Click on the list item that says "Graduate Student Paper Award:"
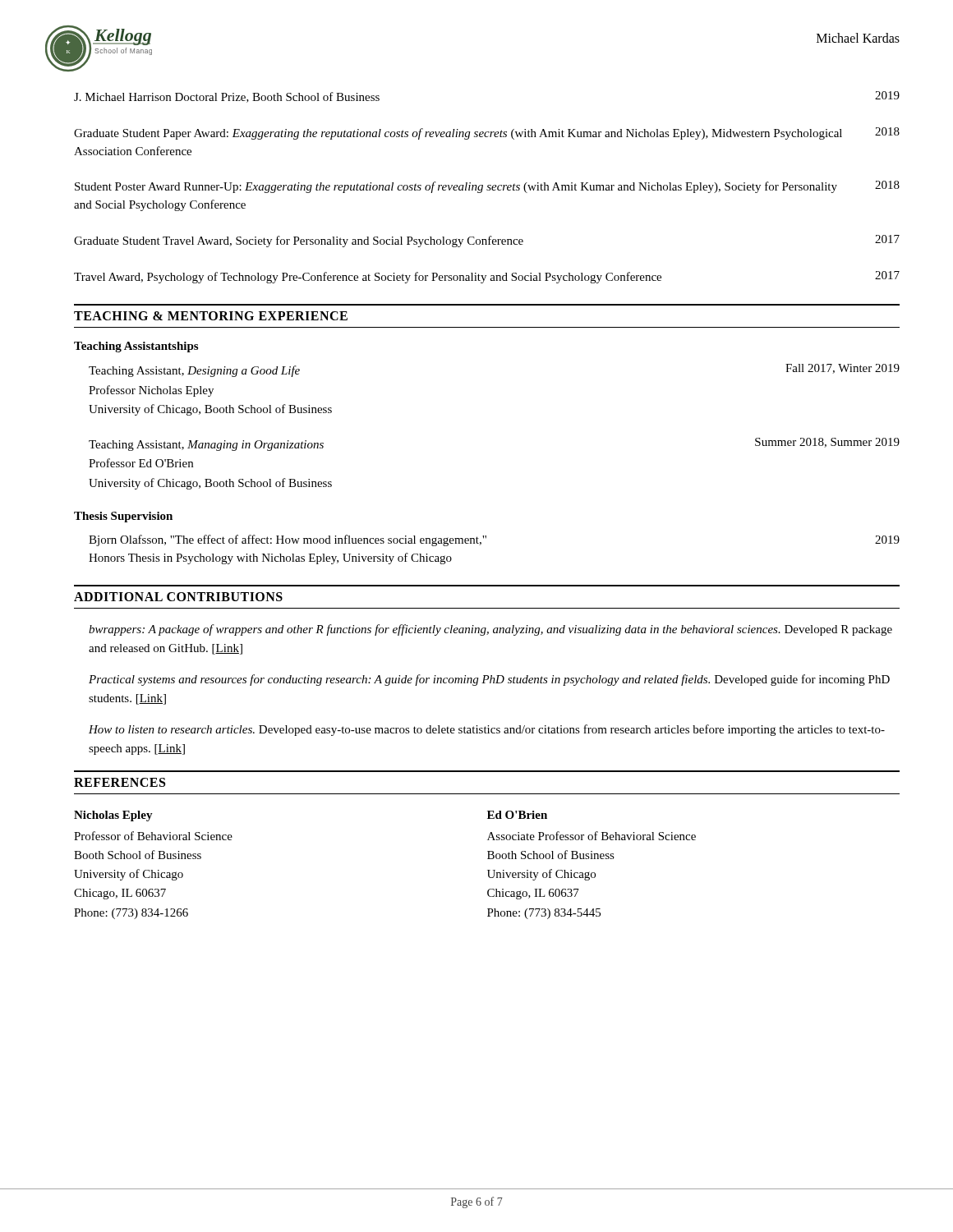Screen dimensions: 1232x953 (x=487, y=143)
